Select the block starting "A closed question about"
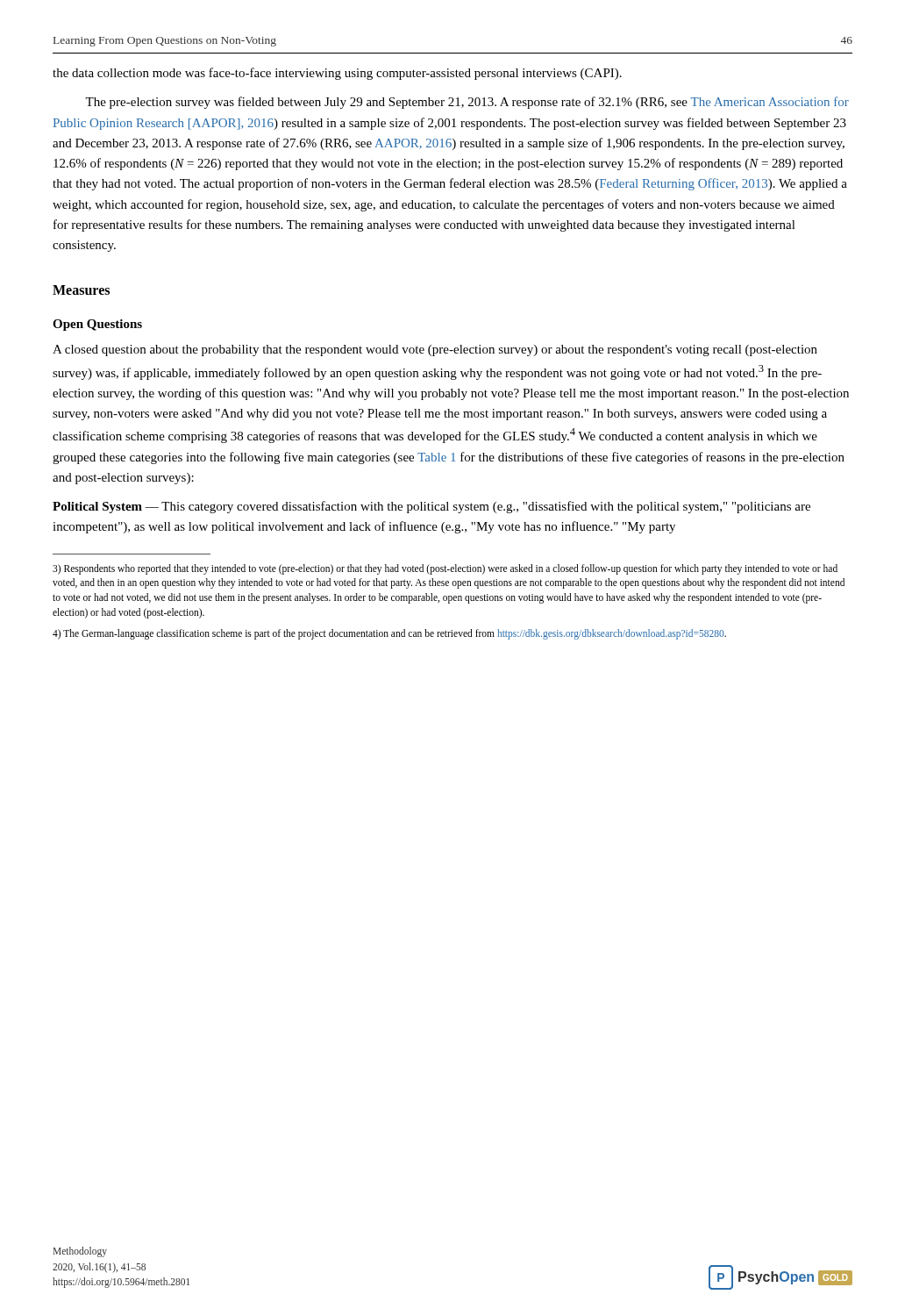 pos(452,414)
